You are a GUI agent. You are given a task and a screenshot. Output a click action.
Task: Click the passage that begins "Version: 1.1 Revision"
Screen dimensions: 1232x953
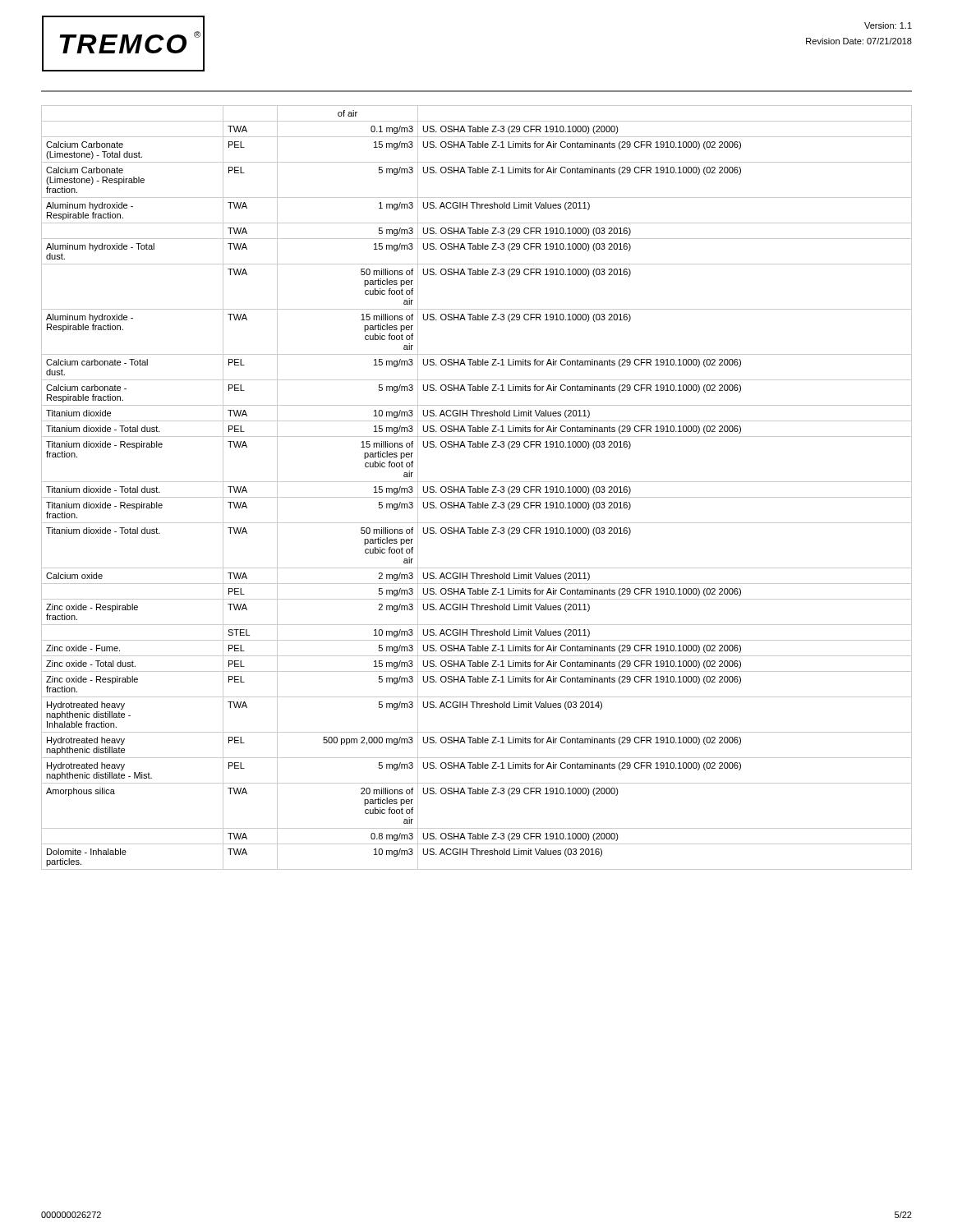(x=859, y=33)
